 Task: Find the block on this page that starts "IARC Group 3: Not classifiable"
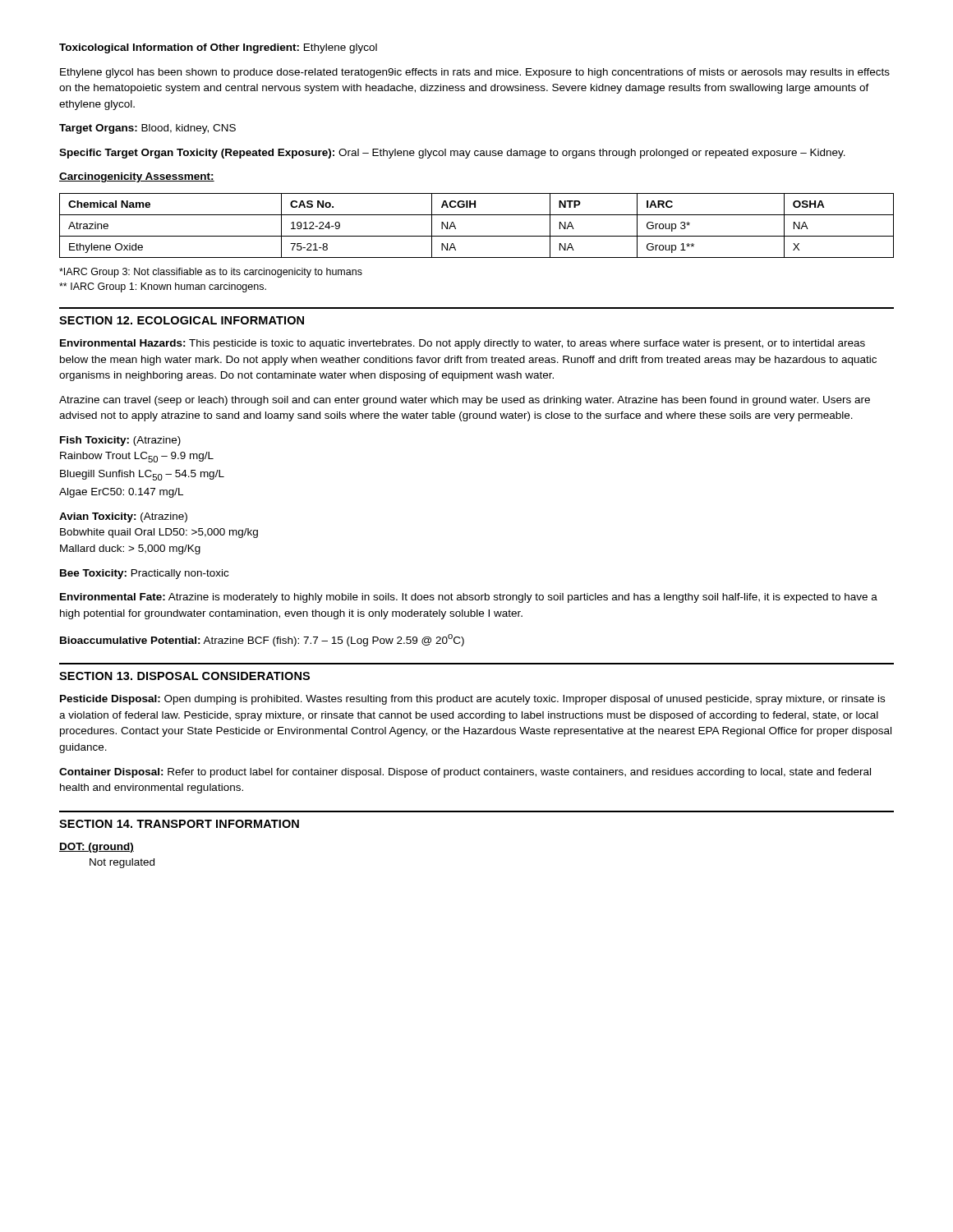point(211,272)
